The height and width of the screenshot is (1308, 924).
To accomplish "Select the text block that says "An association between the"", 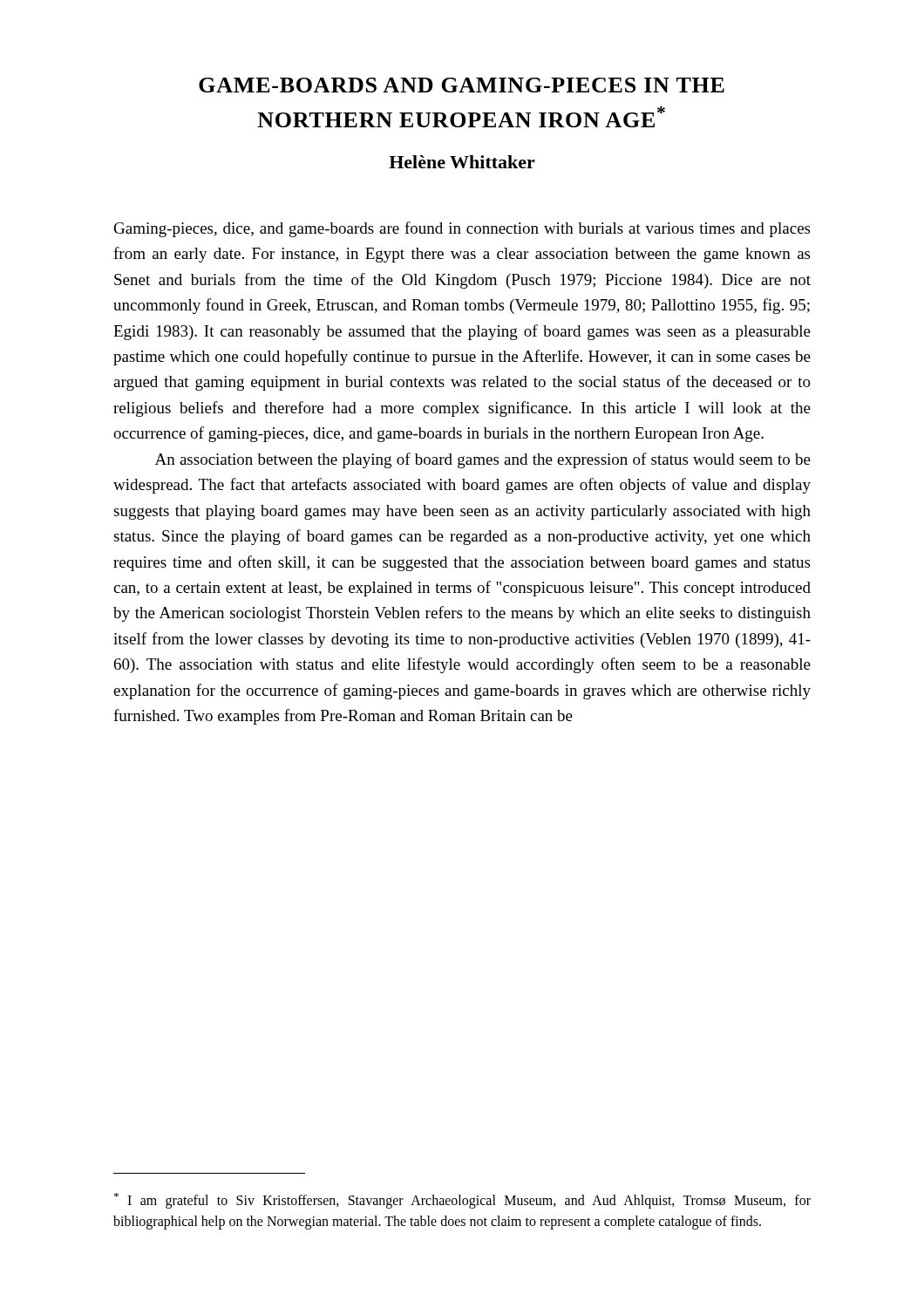I will click(x=462, y=587).
